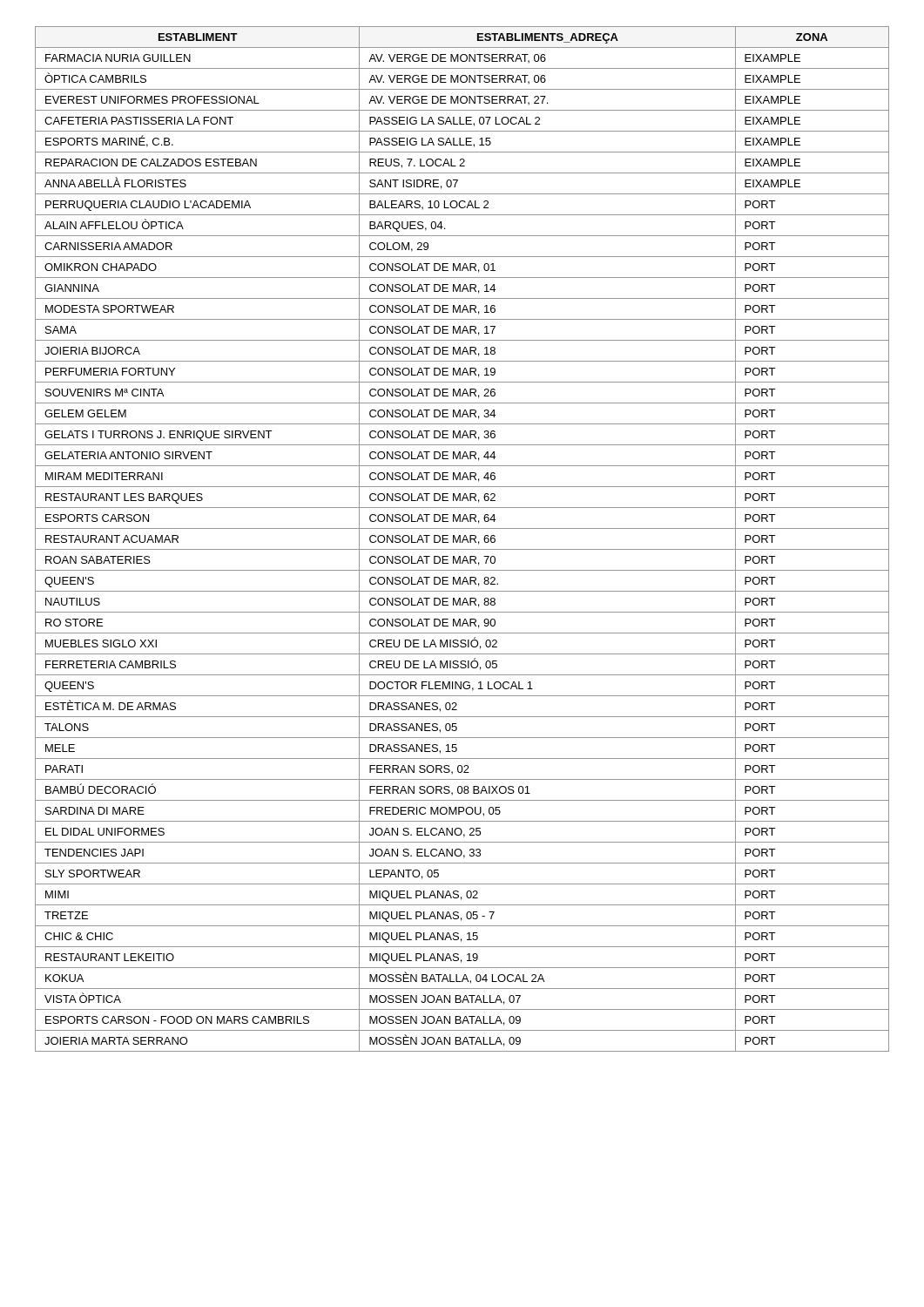Select the table that reads "ESPORTS MARINÉ, C.B."
Viewport: 924px width, 1307px height.
(x=462, y=539)
